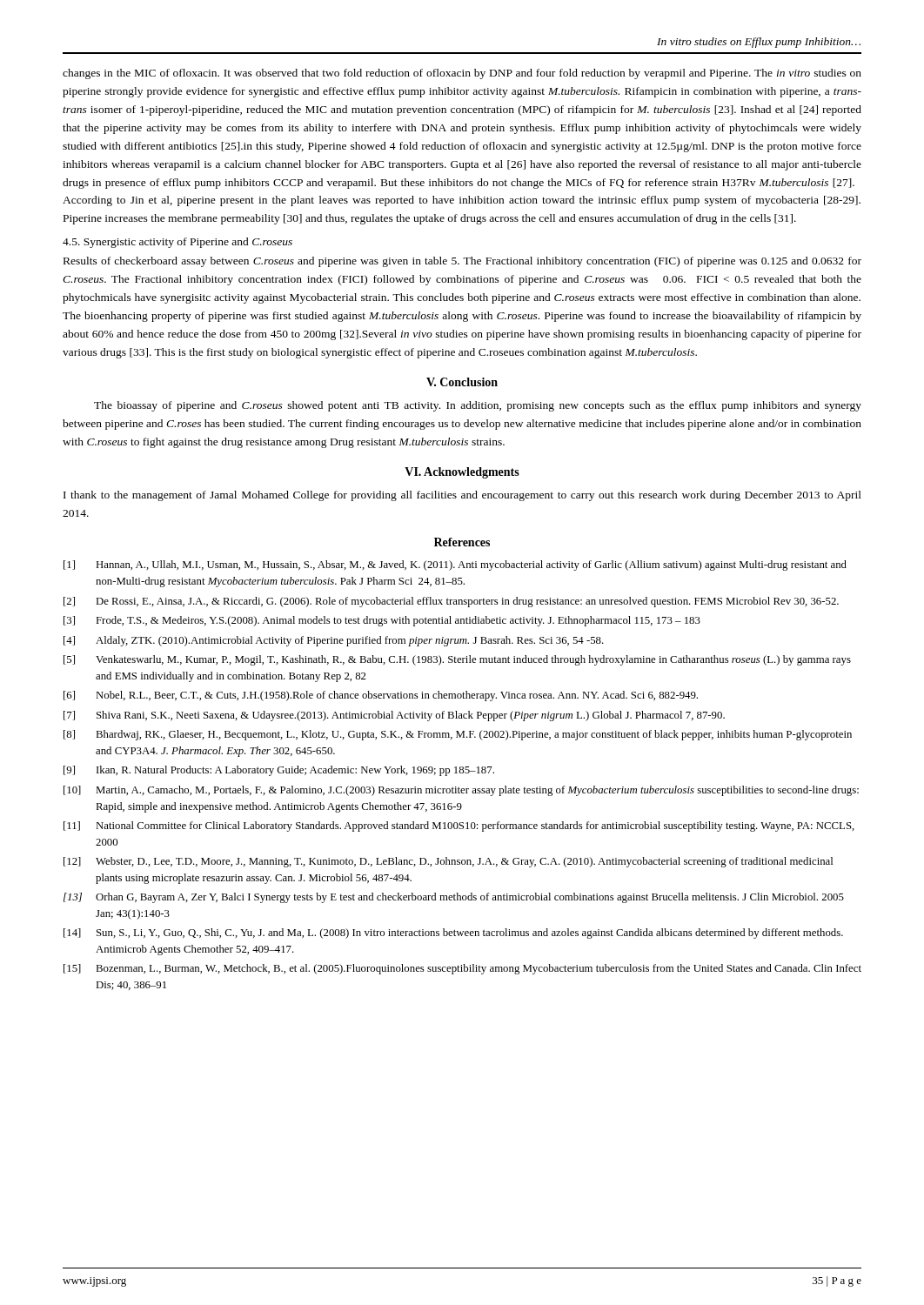Point to the block beginning "[4] Aldaly, ZTK. (2010).Antimicrobial Activity of"
This screenshot has height=1305, width=924.
tap(462, 640)
